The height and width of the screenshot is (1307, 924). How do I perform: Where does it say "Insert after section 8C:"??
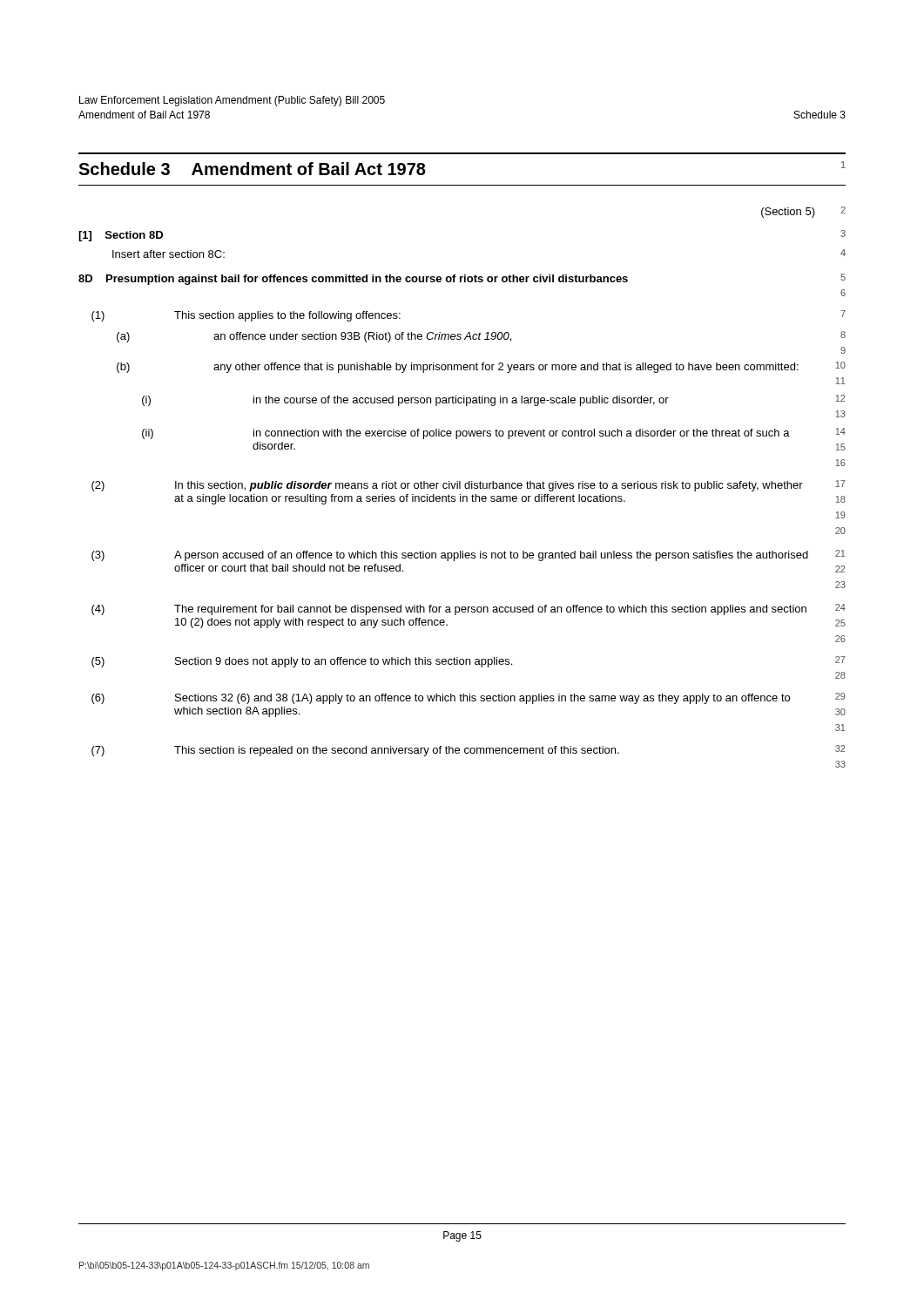[x=168, y=254]
